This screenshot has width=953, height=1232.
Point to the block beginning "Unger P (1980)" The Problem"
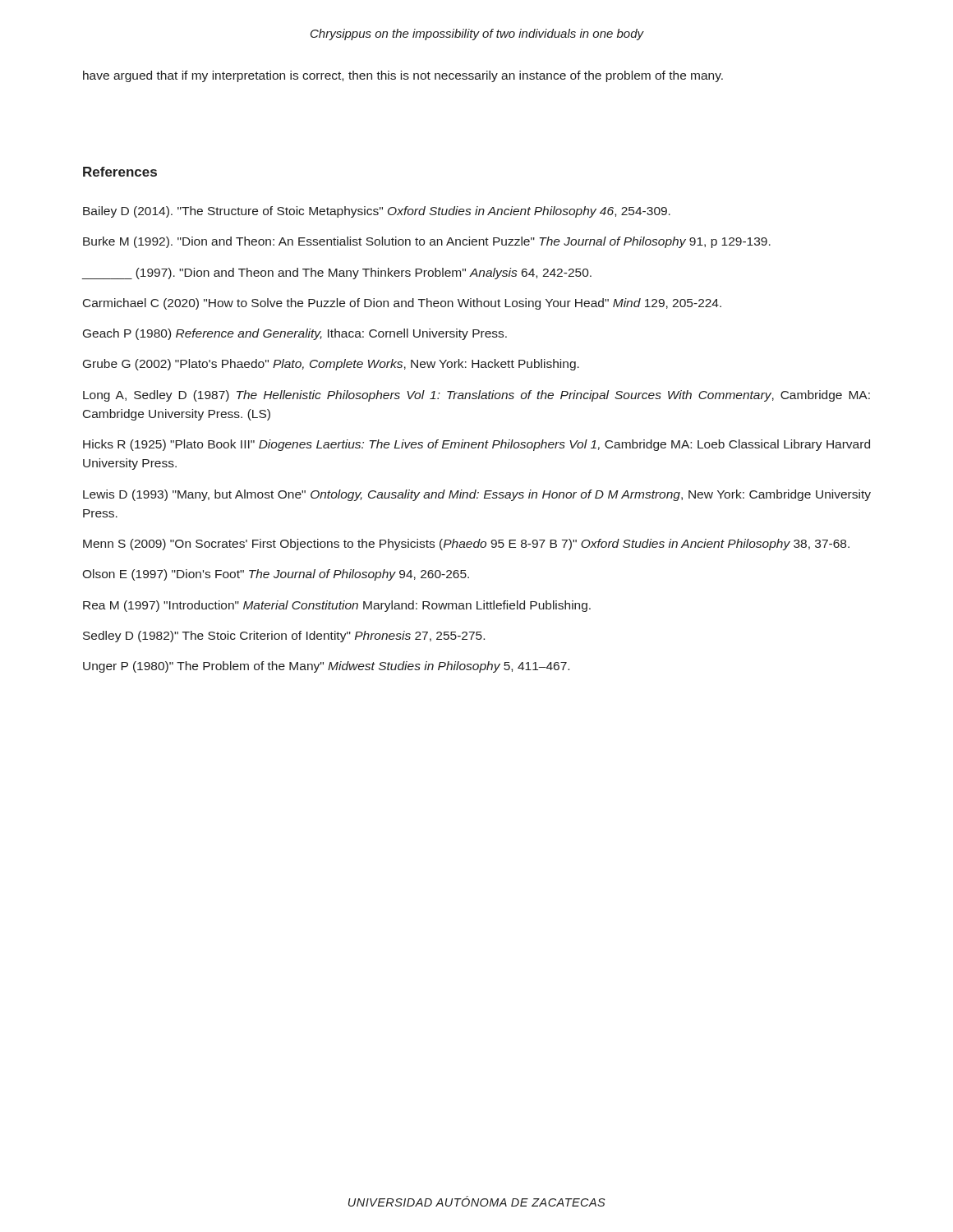pos(326,666)
